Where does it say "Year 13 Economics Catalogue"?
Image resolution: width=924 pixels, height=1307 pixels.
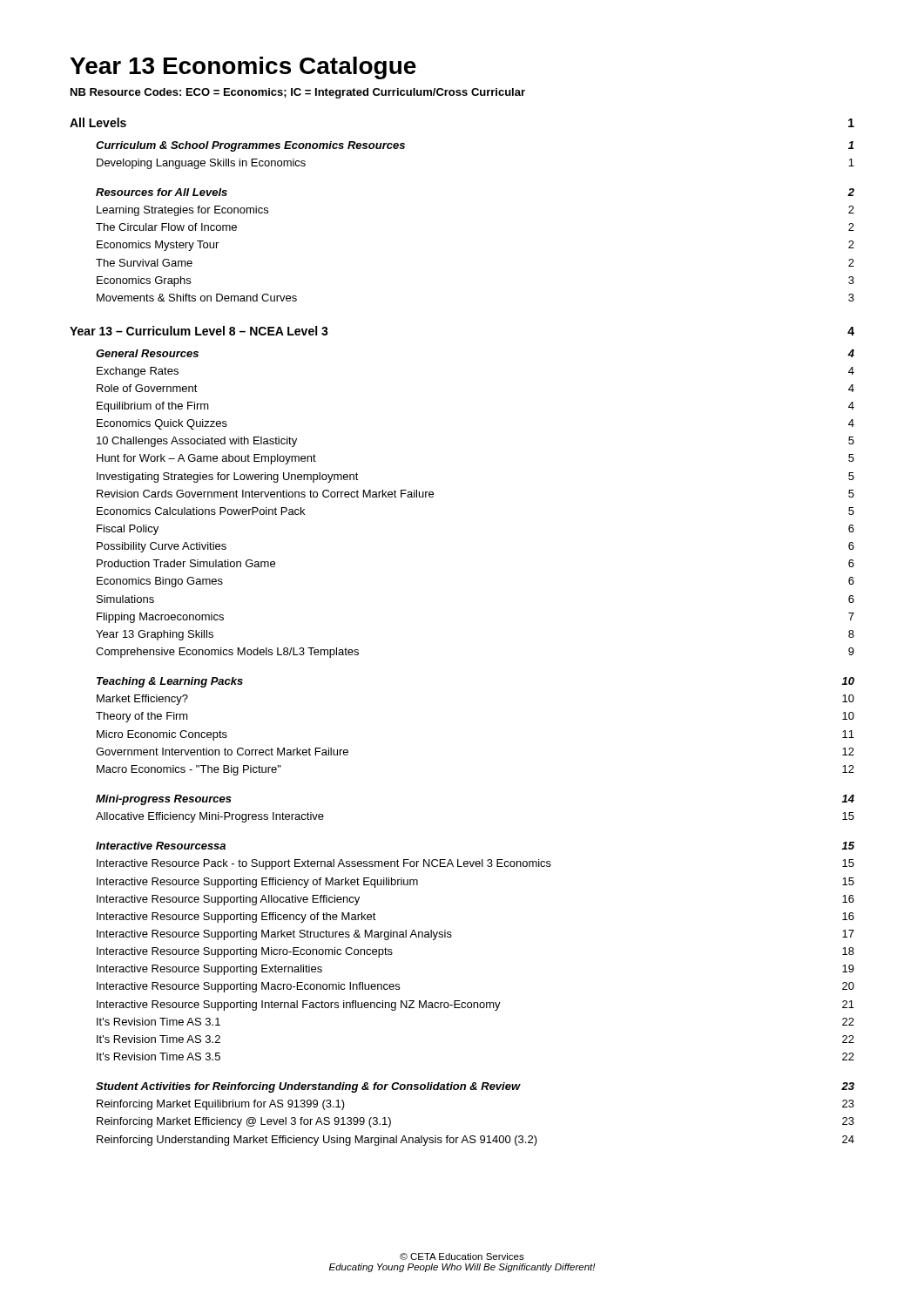coord(243,66)
